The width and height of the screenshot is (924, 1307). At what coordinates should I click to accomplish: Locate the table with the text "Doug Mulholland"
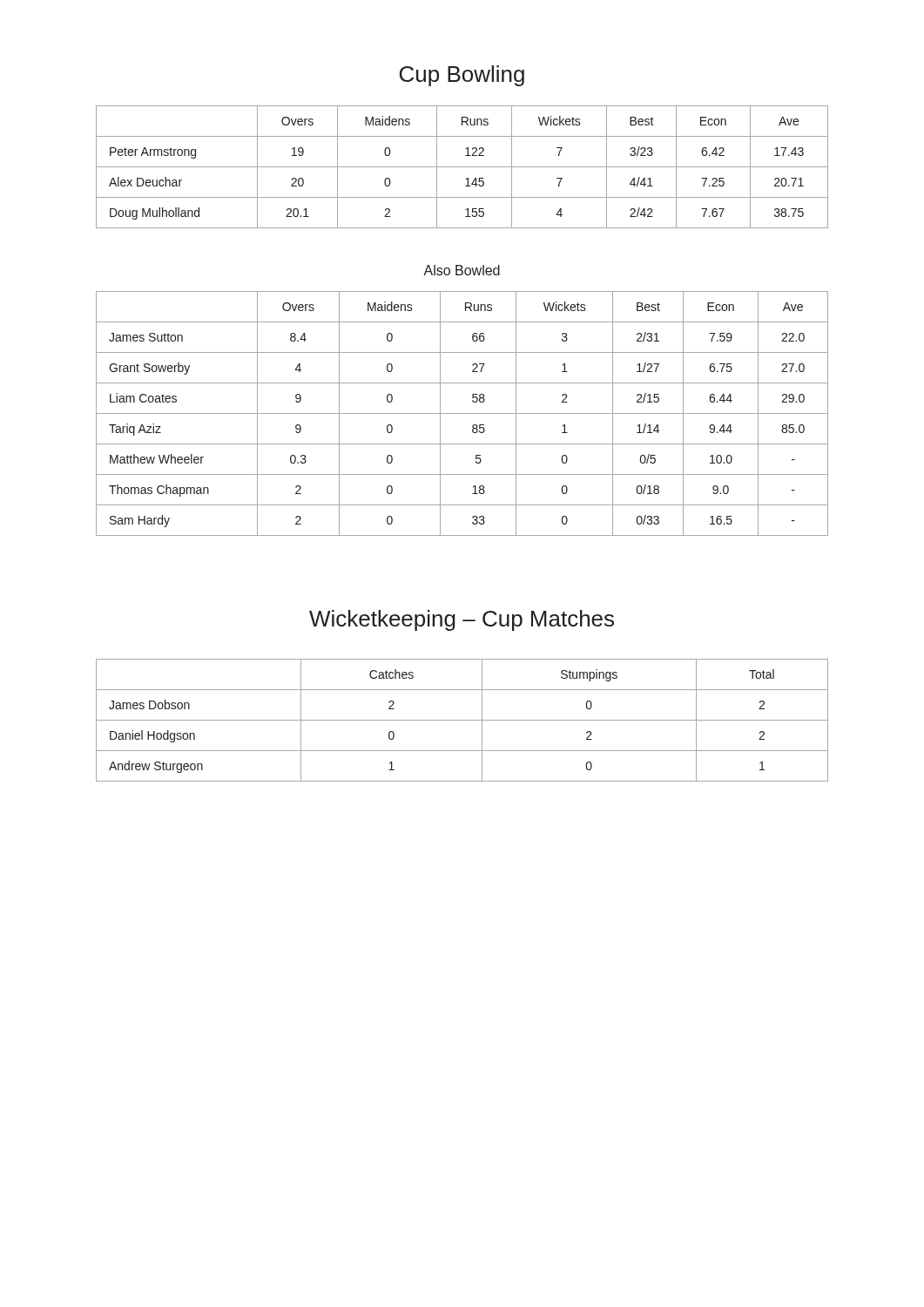point(462,167)
